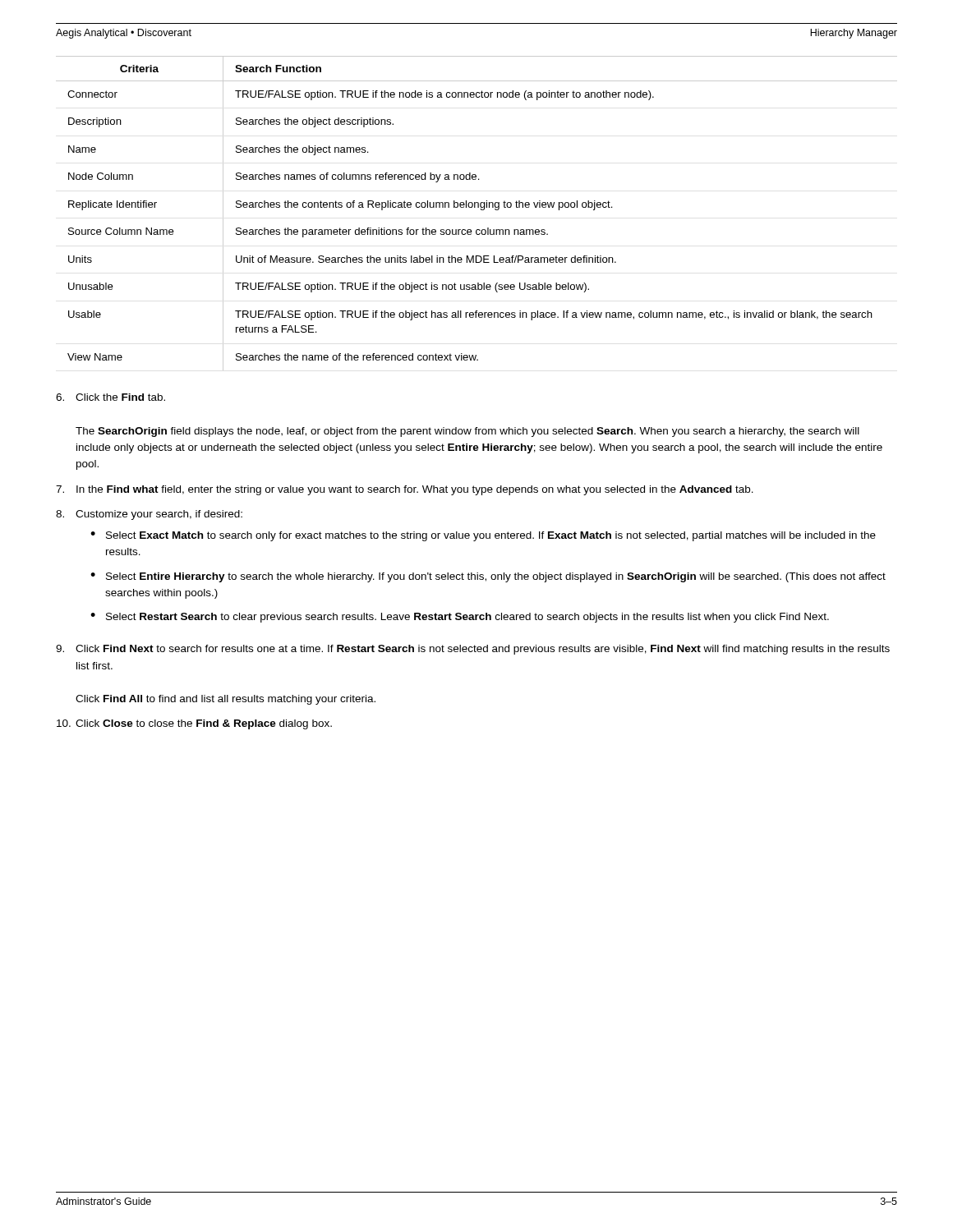
Task: Click a table
Action: (476, 214)
